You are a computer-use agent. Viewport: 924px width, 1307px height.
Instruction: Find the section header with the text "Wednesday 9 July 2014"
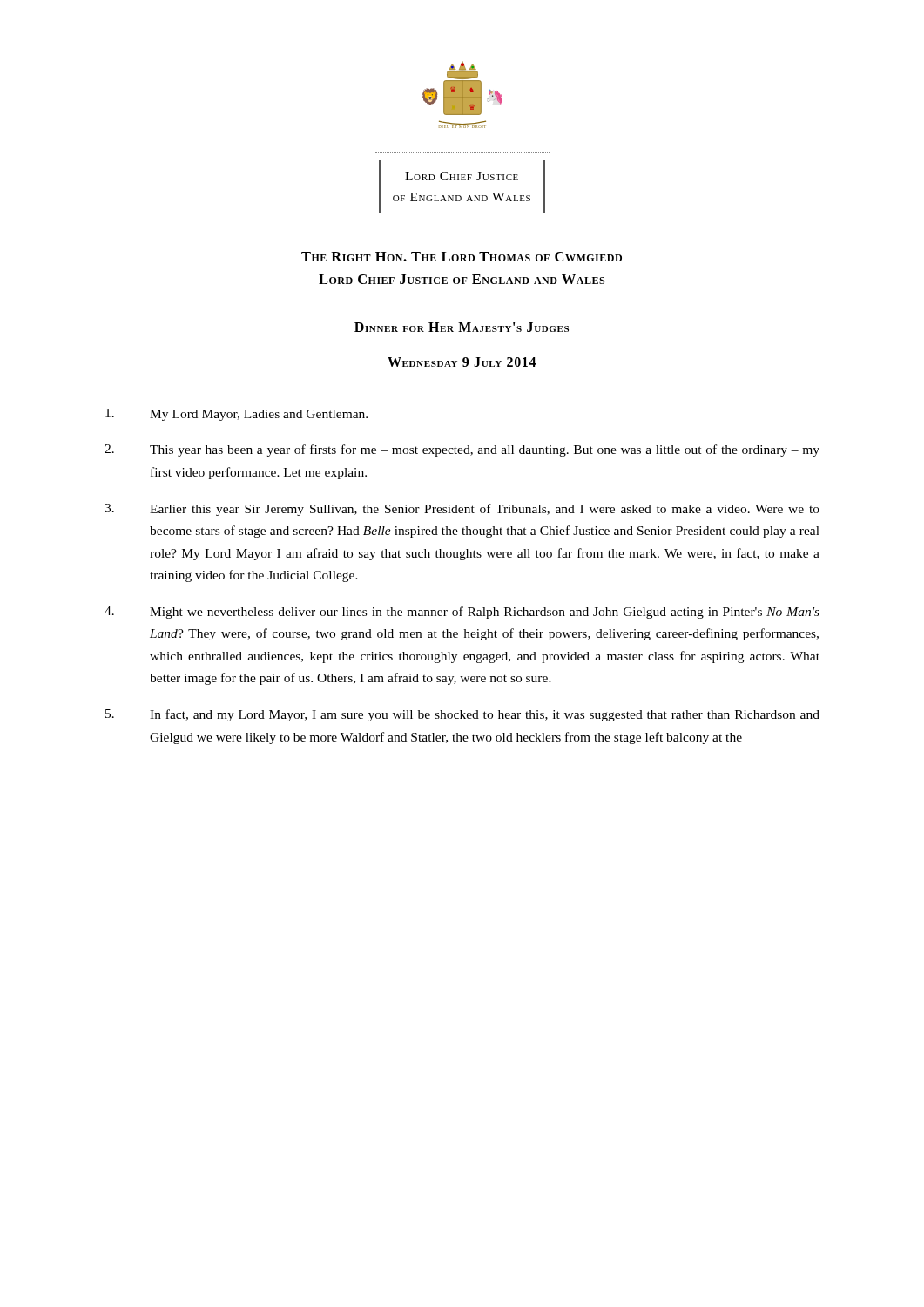coord(462,362)
